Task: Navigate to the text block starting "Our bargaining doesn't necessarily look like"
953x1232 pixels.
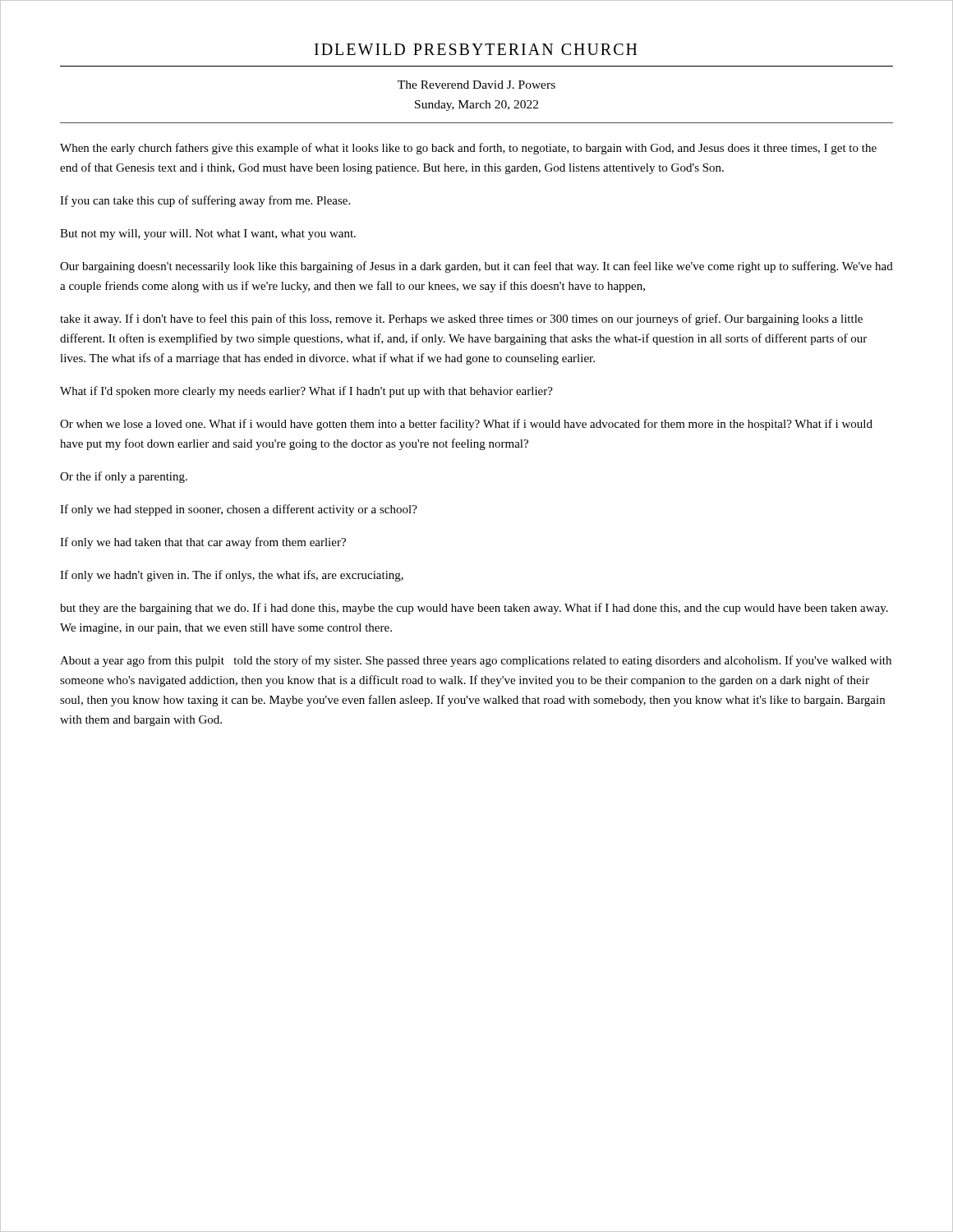Action: click(x=476, y=276)
